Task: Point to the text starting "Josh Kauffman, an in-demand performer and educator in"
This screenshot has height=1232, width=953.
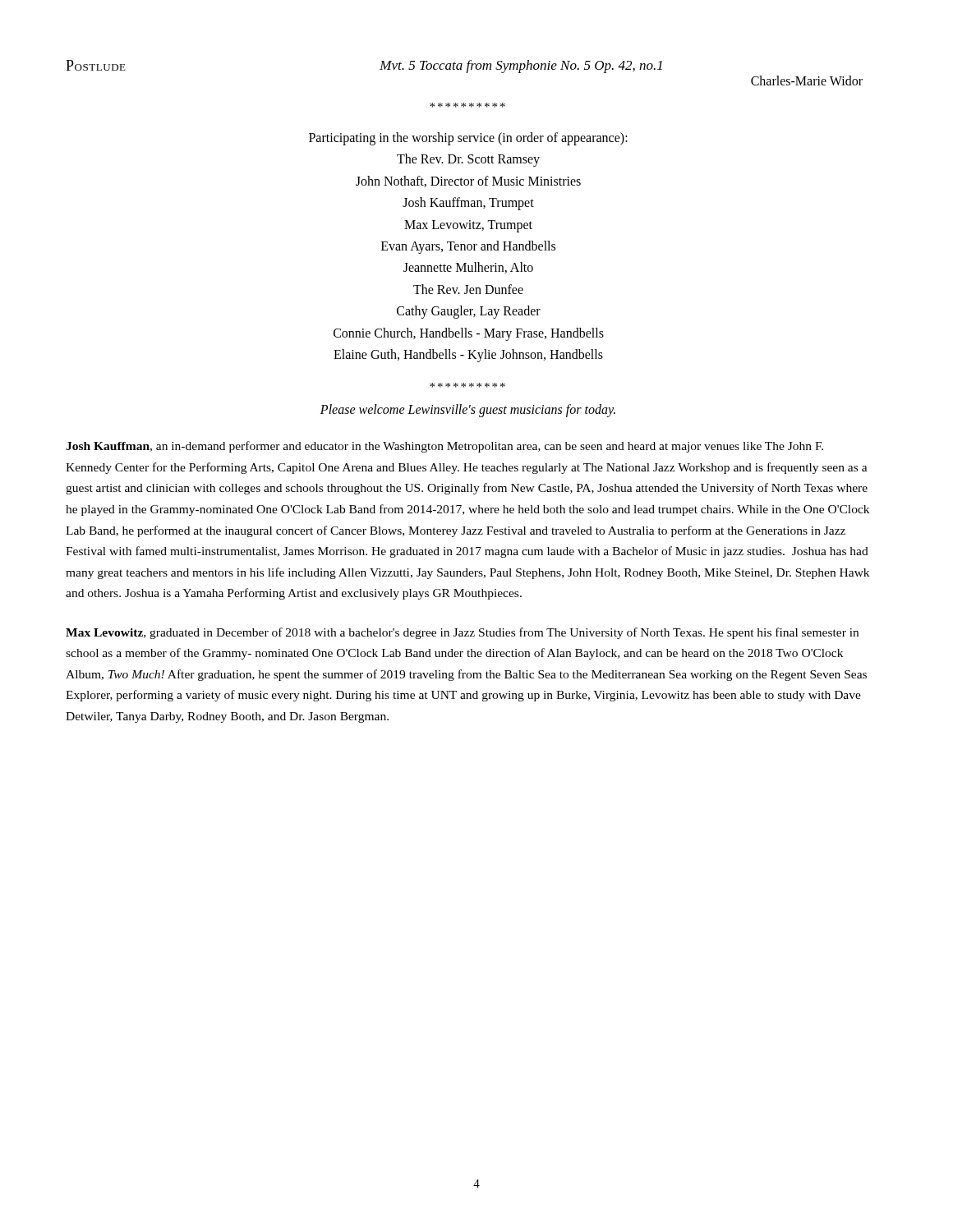Action: (468, 519)
